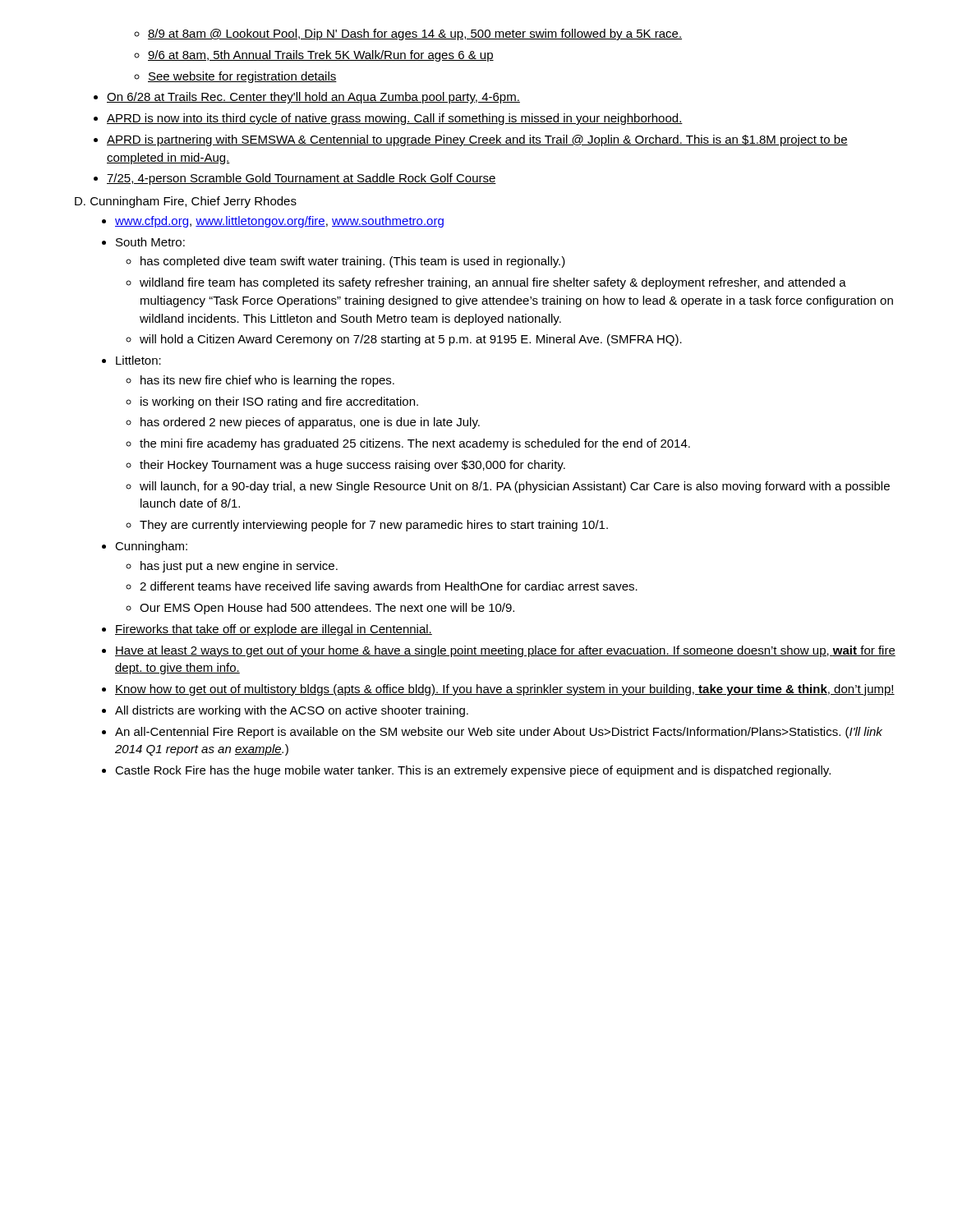Click the passage that begins "Cunningham: has just put a new engine in"
Screen dimensions: 1232x953
509,578
